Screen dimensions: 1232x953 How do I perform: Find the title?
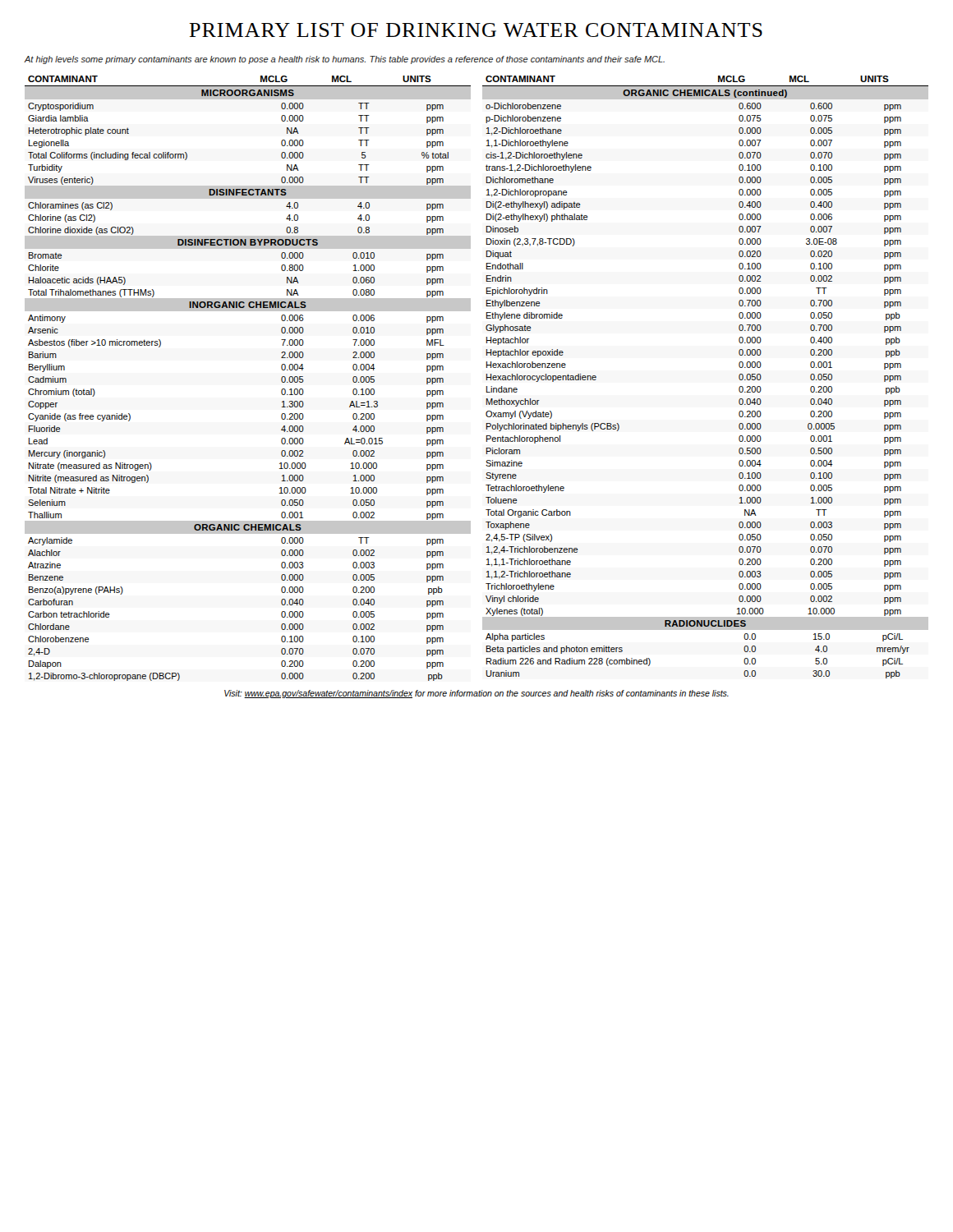(x=476, y=30)
